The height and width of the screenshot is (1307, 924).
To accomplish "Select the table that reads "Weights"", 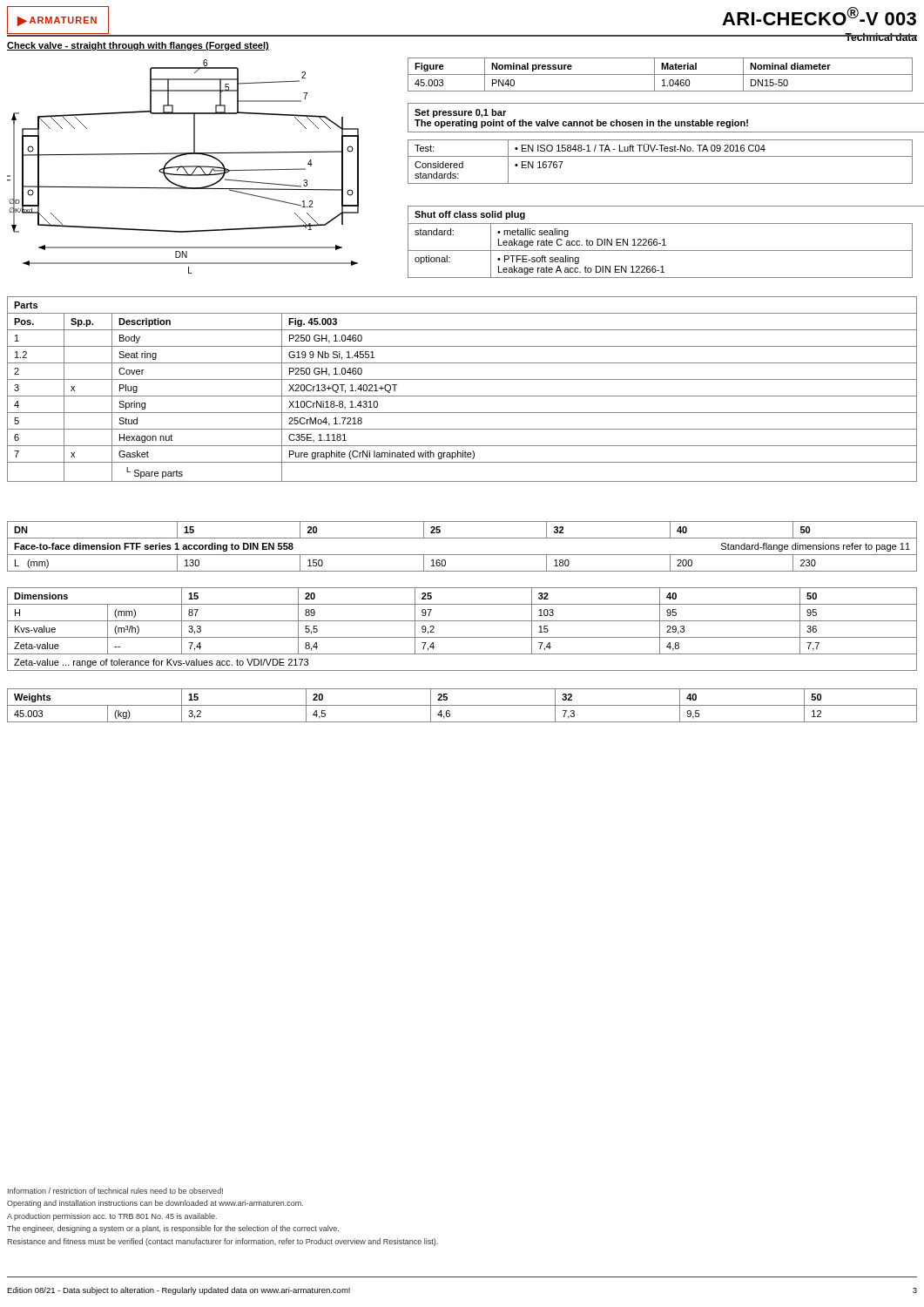I will coord(462,705).
